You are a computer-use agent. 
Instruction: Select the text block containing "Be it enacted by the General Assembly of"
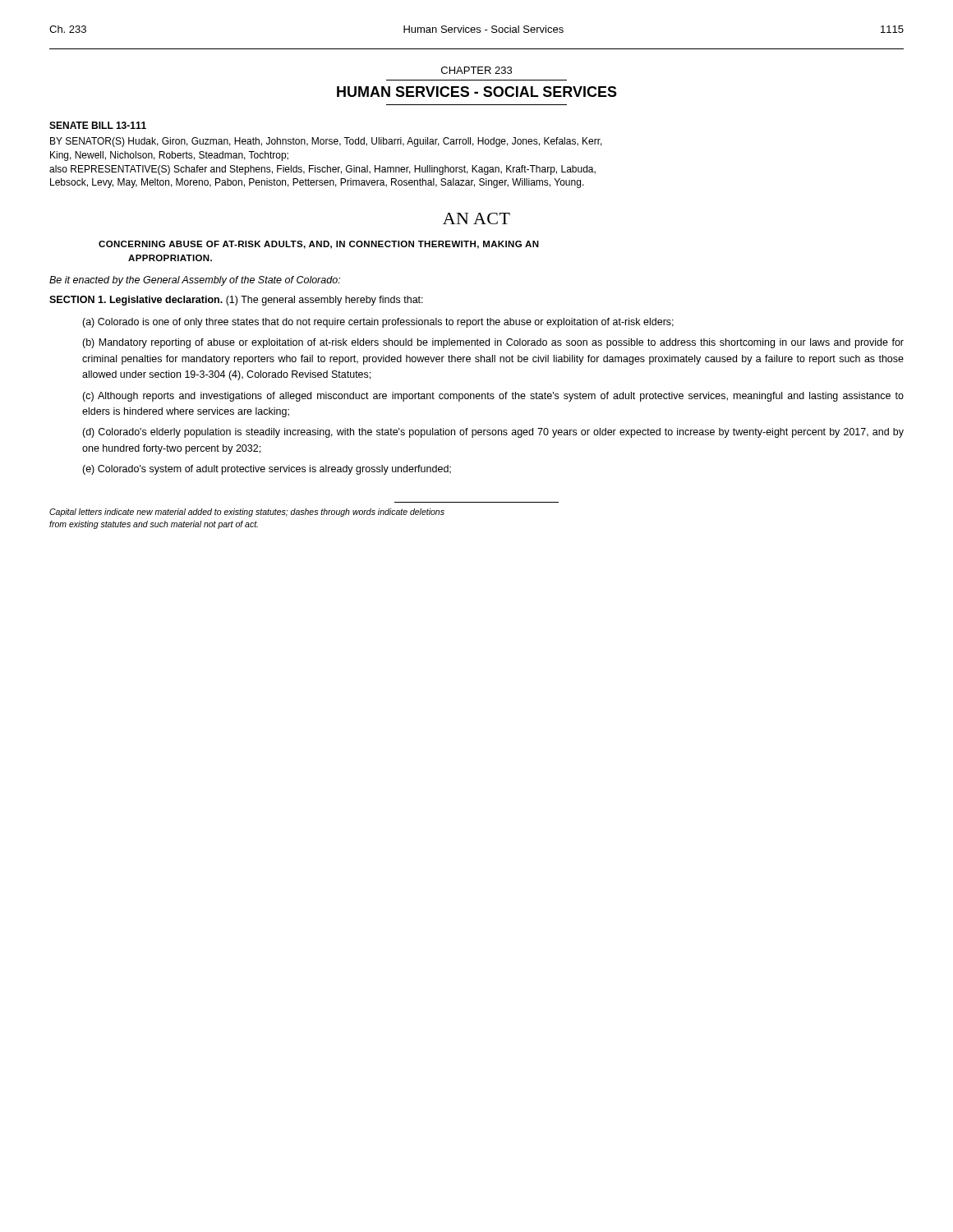195,280
